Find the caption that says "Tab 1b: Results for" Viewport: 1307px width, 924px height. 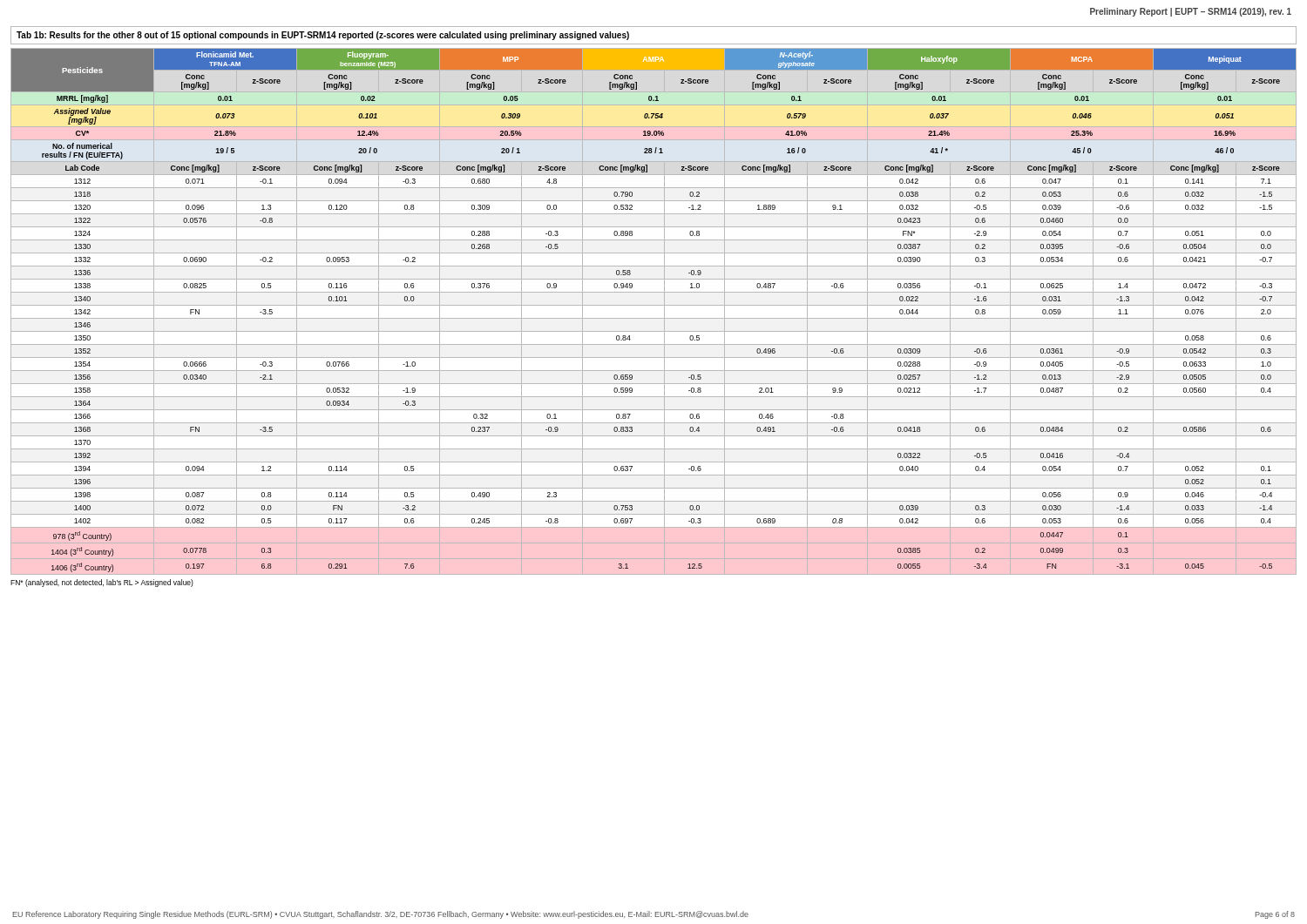[654, 306]
